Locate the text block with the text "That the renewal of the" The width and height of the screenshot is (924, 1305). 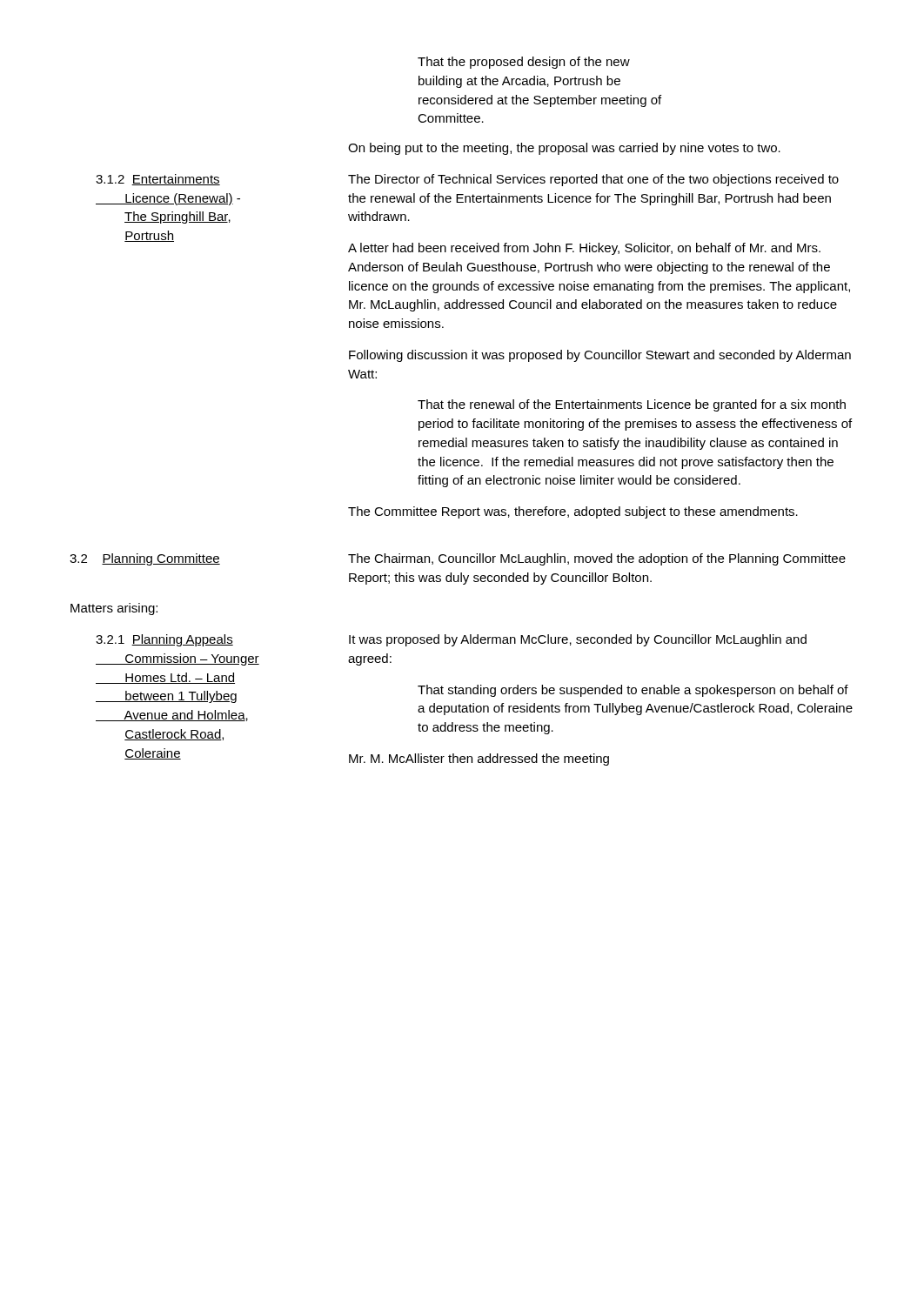point(636,442)
